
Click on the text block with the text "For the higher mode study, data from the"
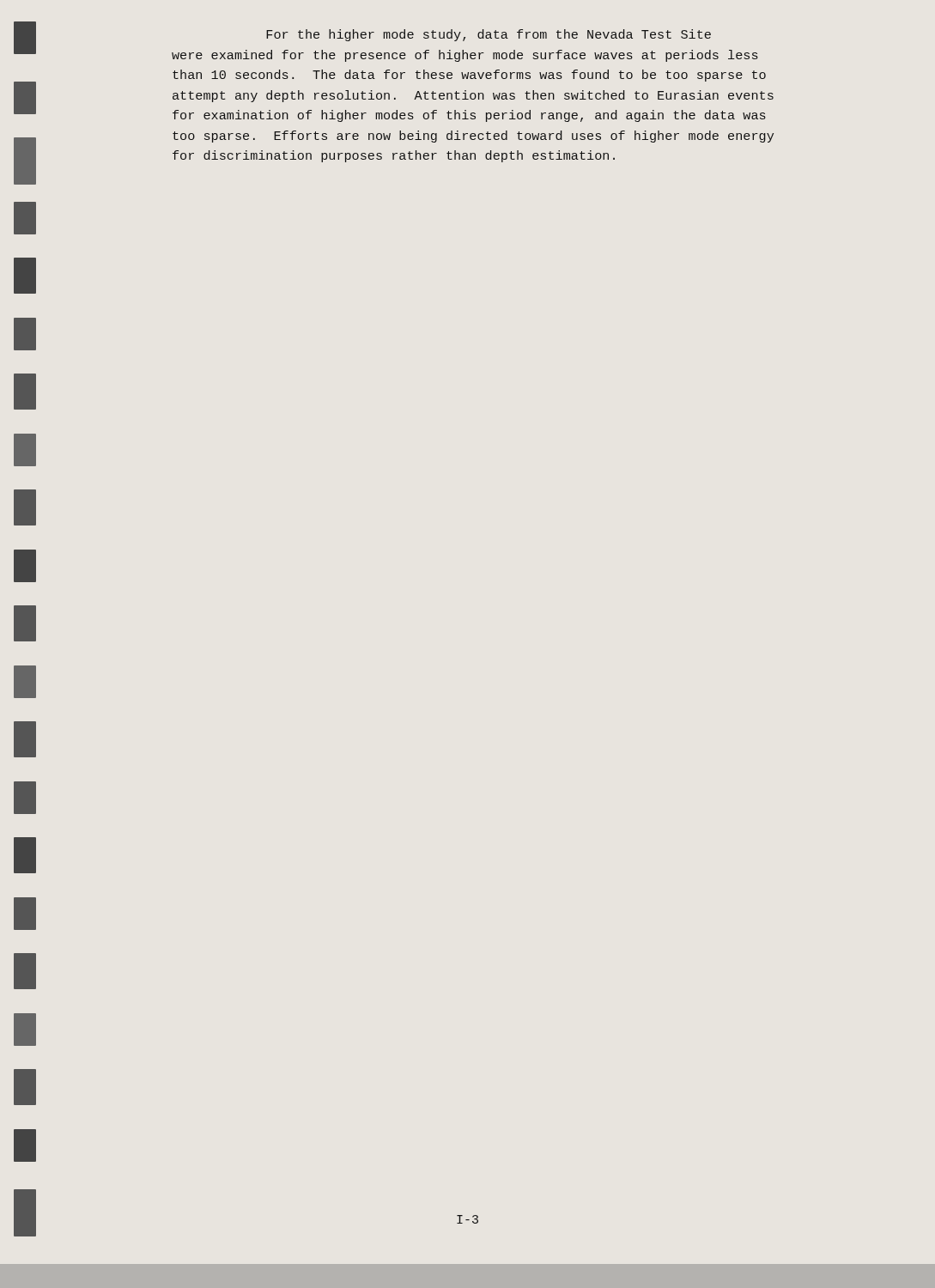coord(473,96)
